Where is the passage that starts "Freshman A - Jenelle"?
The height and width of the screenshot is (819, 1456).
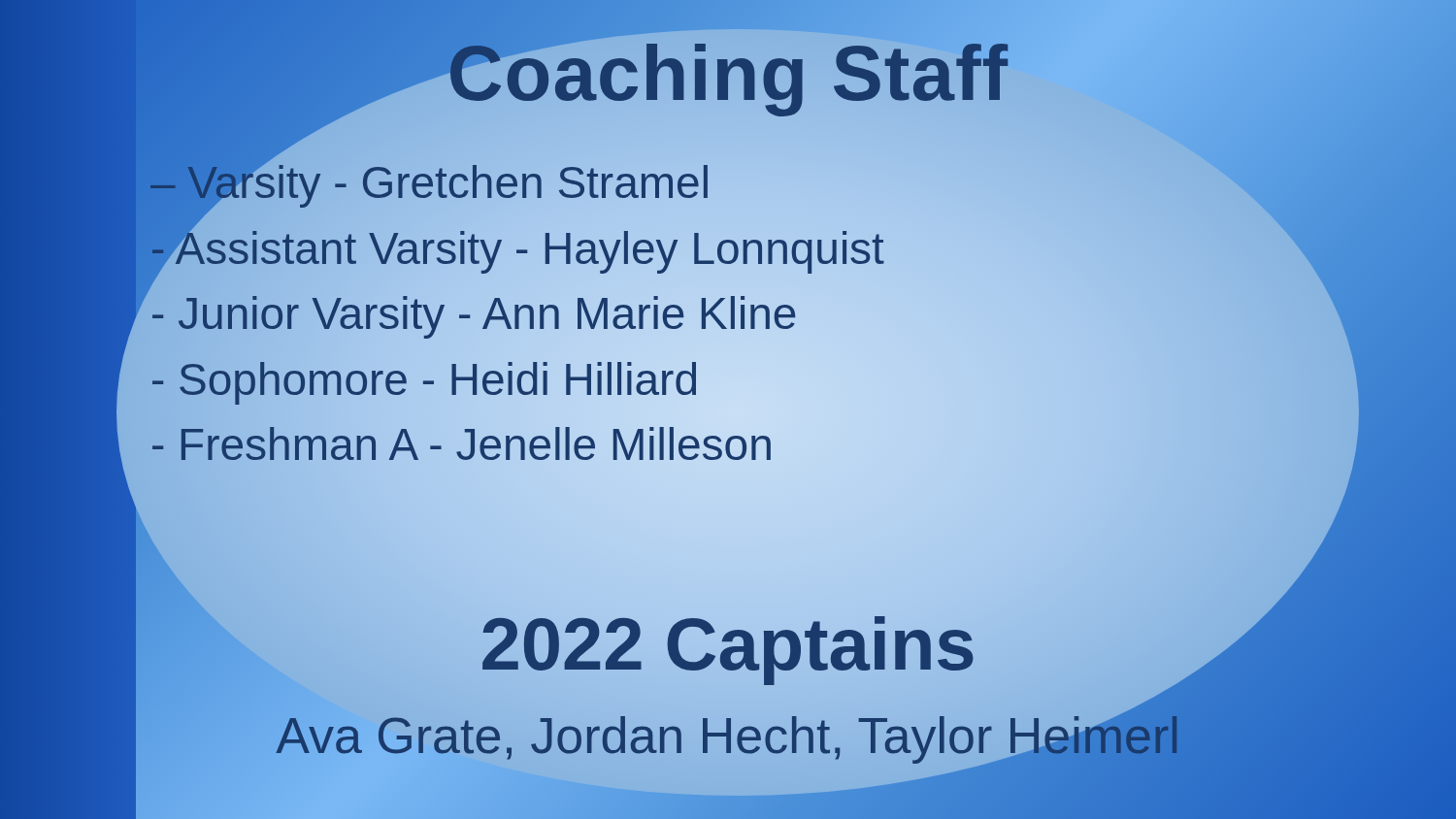pyautogui.click(x=462, y=444)
